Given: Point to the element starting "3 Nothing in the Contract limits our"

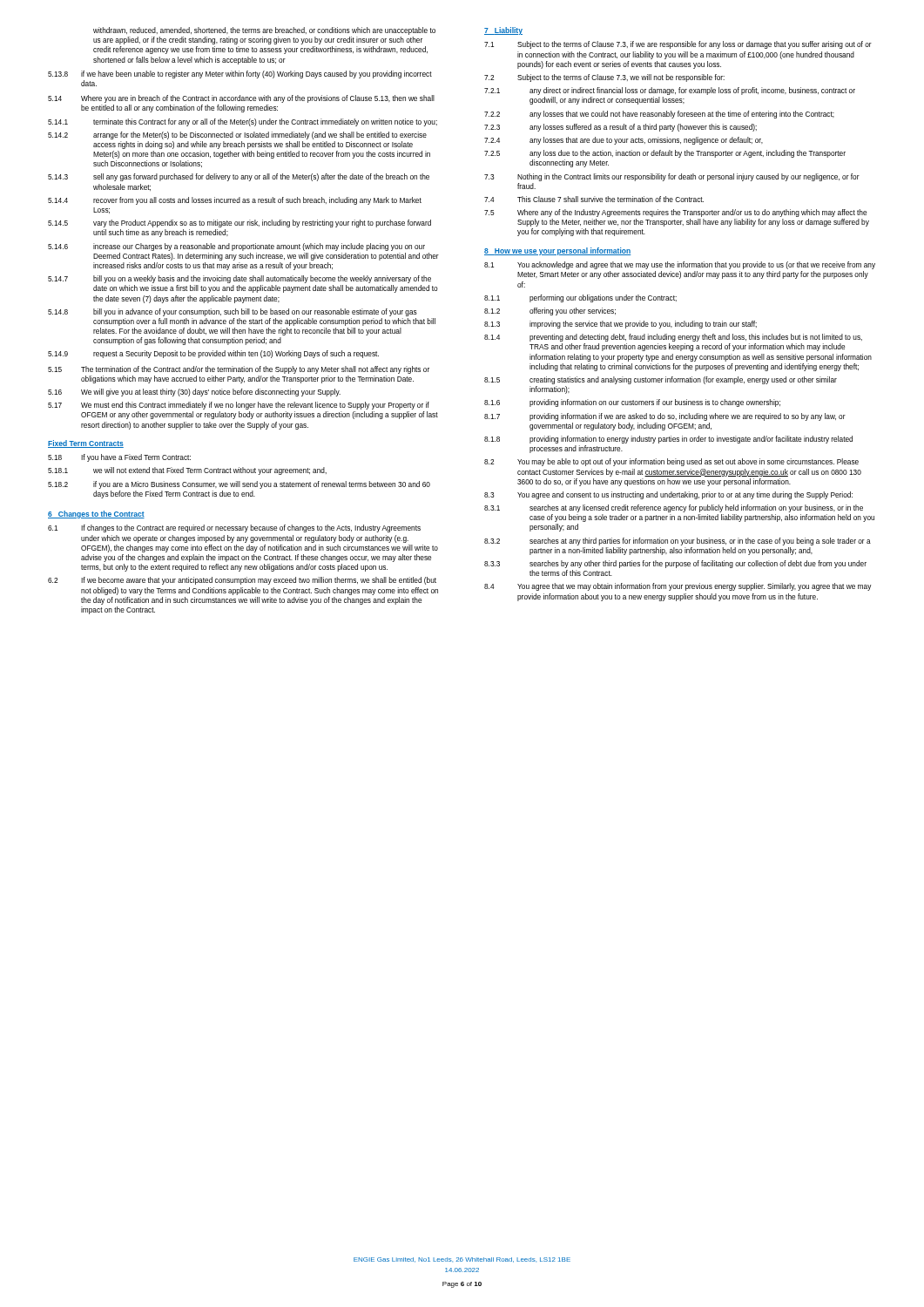Looking at the screenshot, I should [680, 182].
